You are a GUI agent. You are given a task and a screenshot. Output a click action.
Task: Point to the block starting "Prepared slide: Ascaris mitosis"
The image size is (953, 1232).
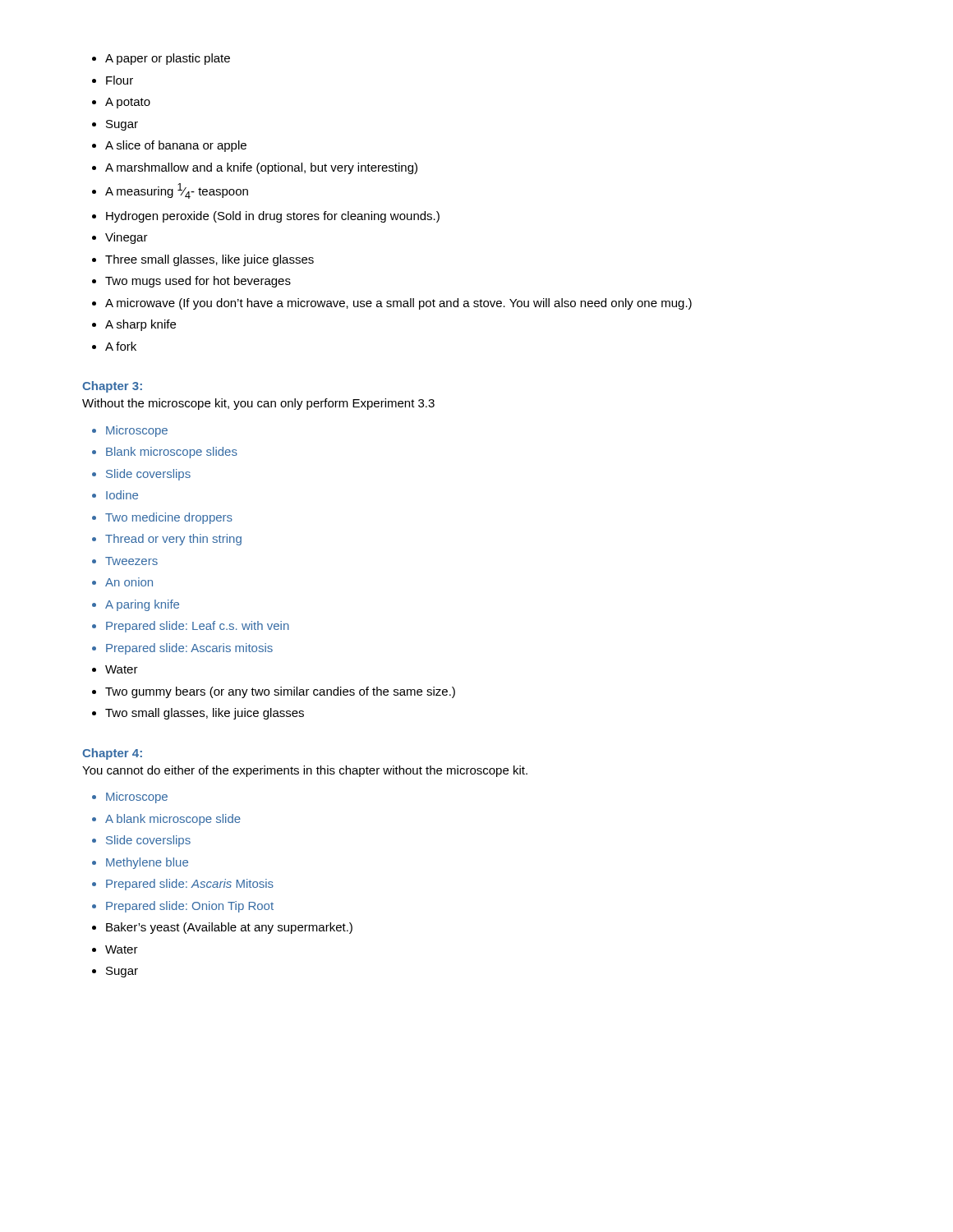click(x=189, y=647)
